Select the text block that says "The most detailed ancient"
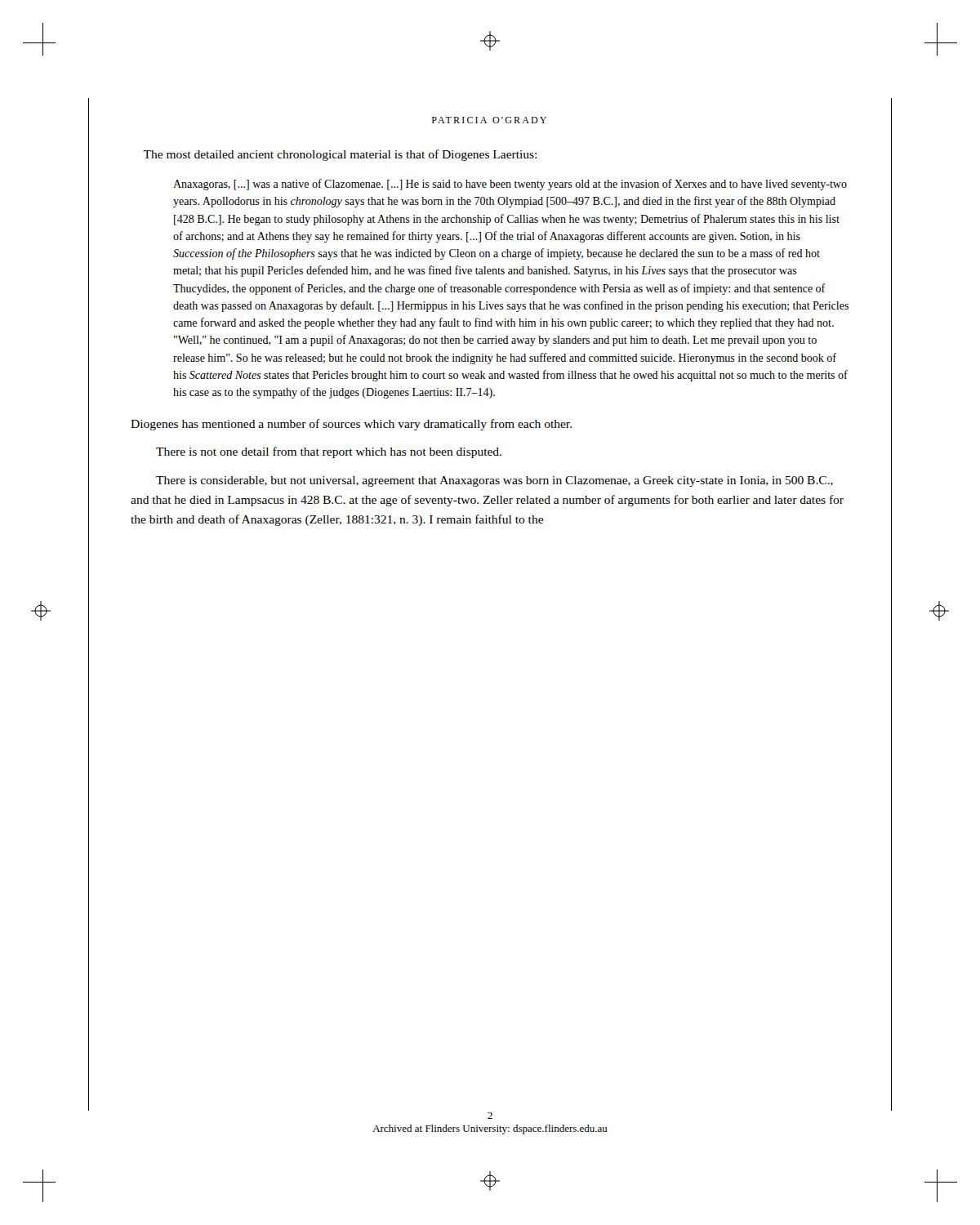 coord(334,154)
